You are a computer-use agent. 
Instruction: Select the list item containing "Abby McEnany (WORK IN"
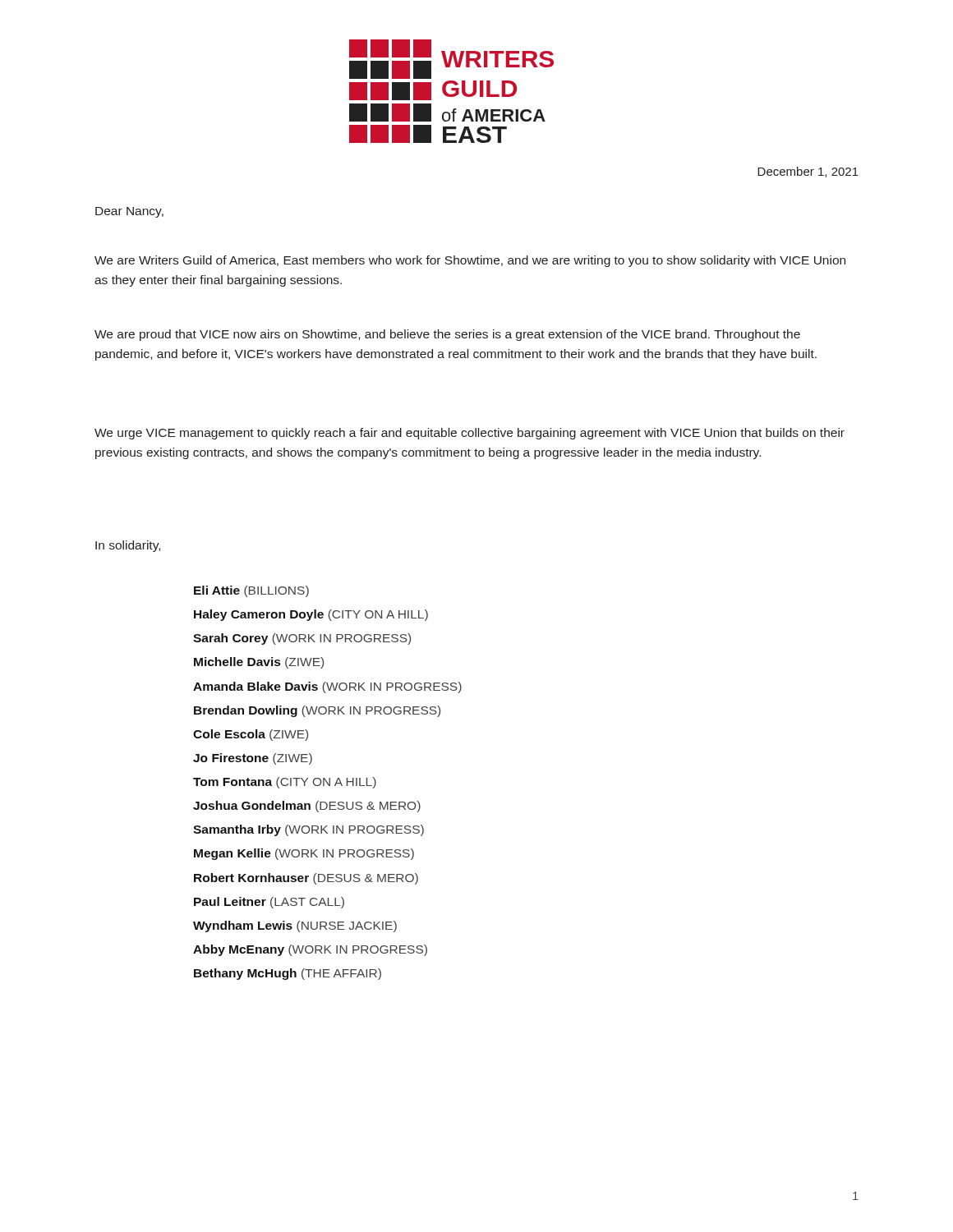(x=311, y=949)
